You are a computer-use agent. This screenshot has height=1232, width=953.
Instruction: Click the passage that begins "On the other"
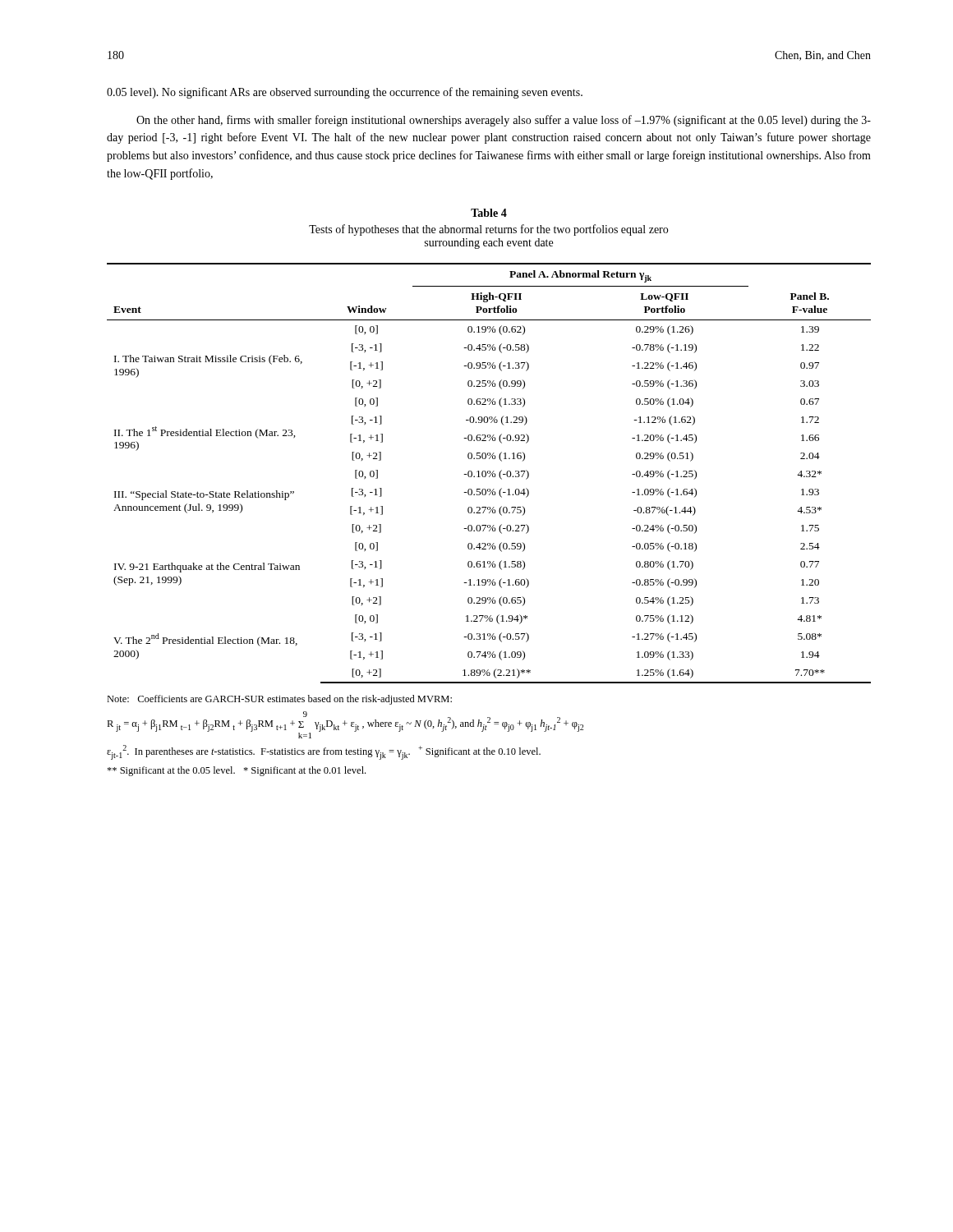pyautogui.click(x=489, y=147)
